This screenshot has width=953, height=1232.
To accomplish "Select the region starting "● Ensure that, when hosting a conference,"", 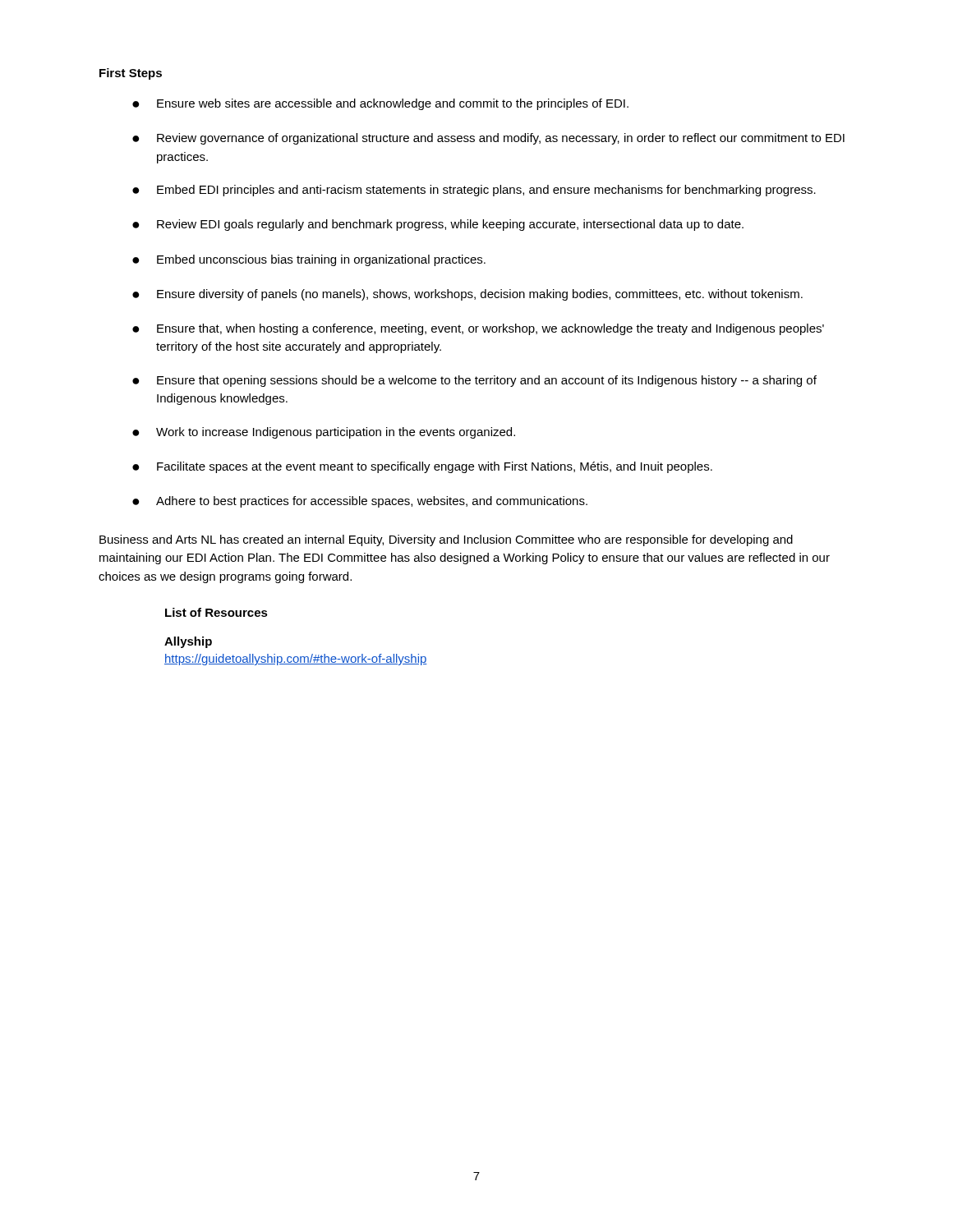I will coord(493,338).
